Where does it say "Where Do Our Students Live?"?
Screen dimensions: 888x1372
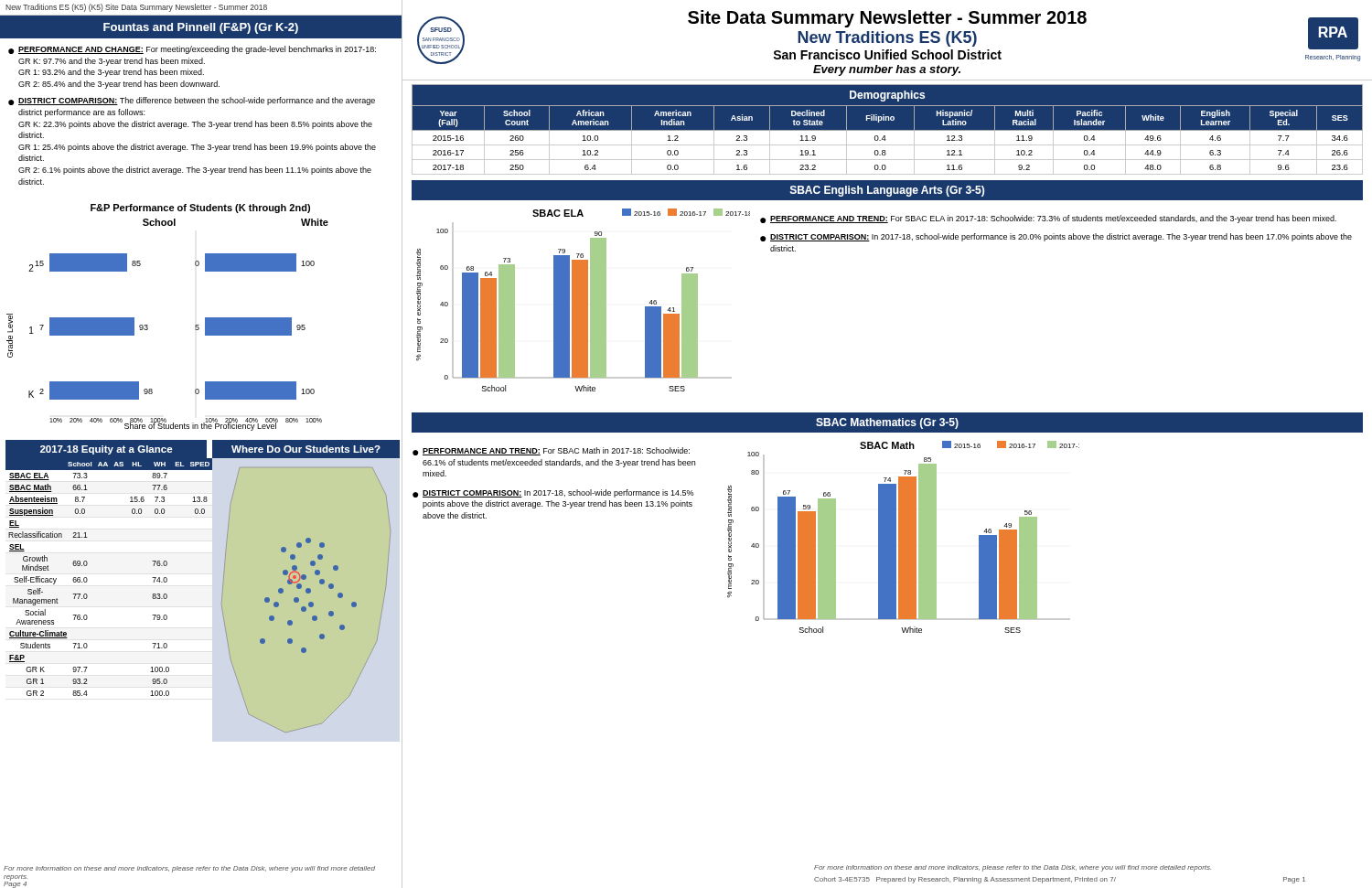tap(306, 449)
